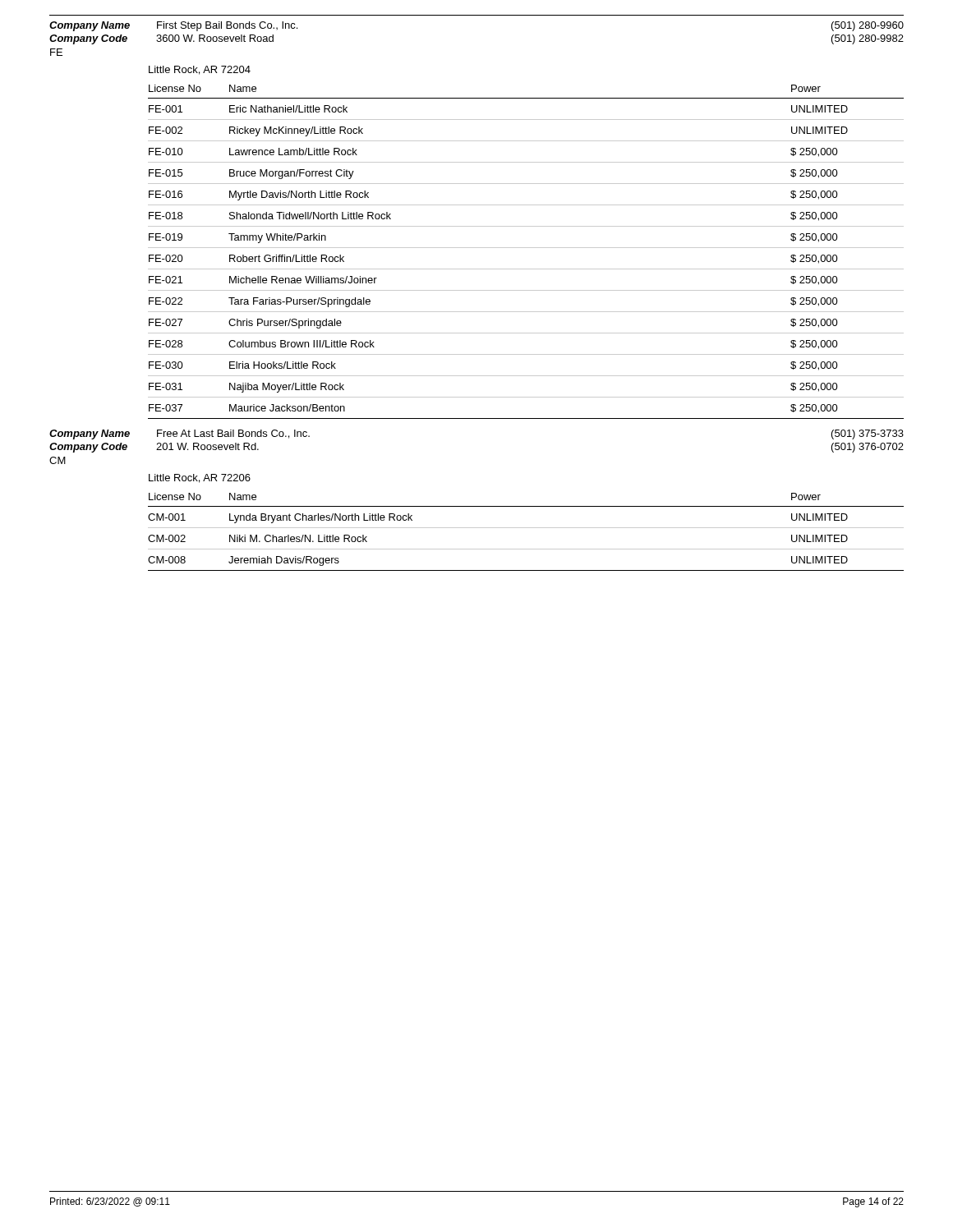Click on the text block that reads "Company Name Free At Last Bail Bonds Co.,"
The image size is (953, 1232).
(74, 434)
